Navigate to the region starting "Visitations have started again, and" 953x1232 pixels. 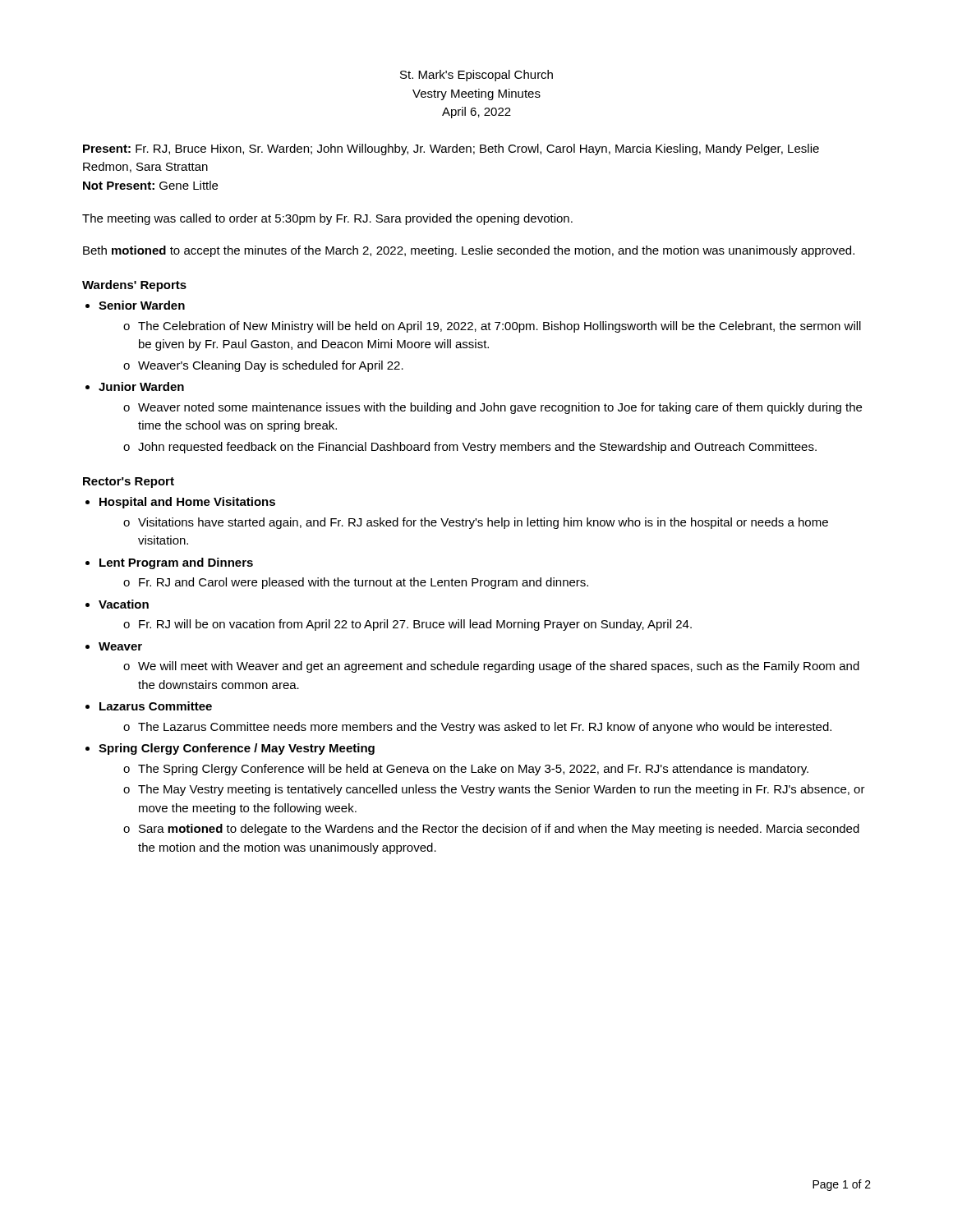pyautogui.click(x=483, y=531)
